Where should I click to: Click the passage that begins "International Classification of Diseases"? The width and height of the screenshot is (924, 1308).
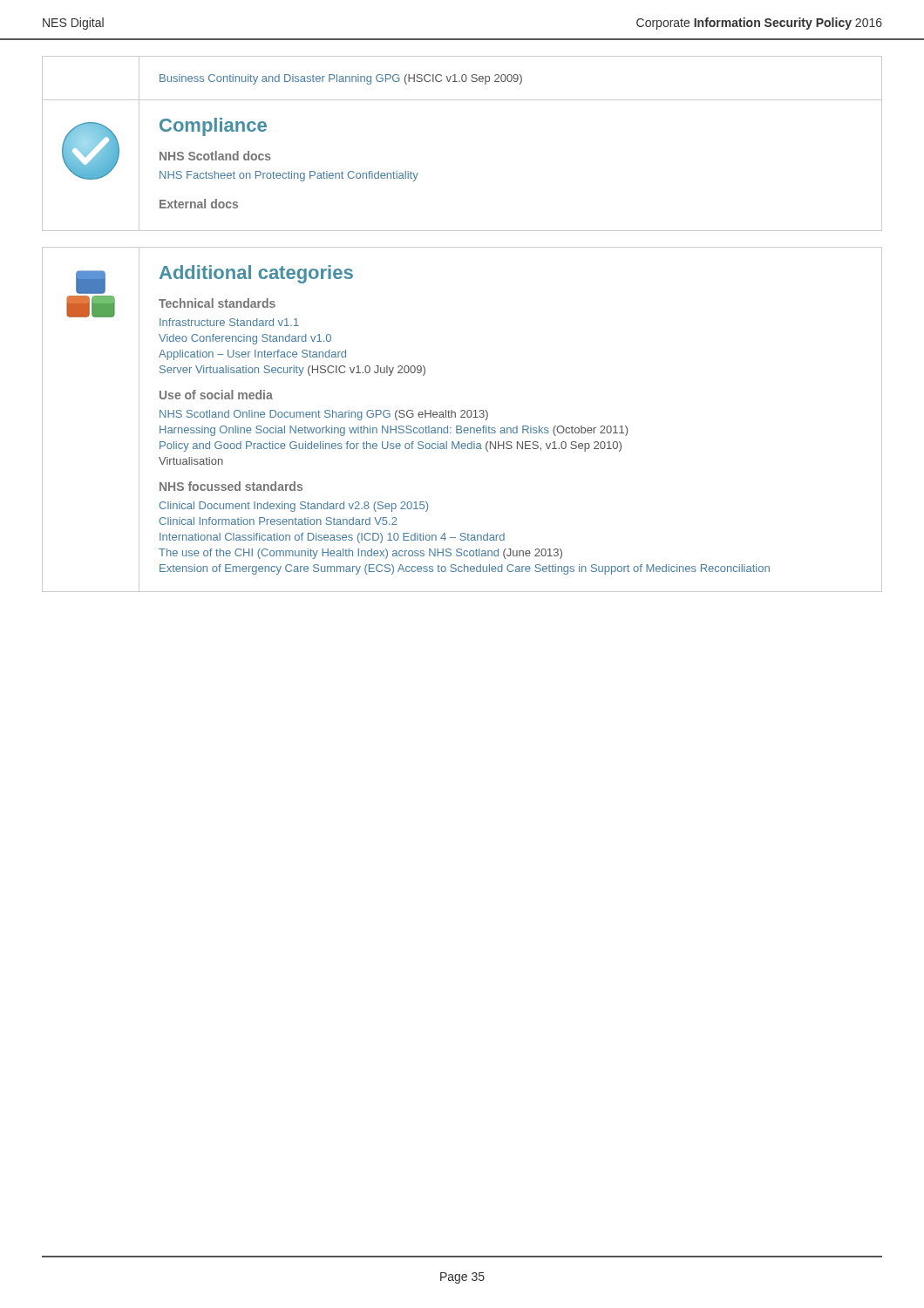click(x=510, y=537)
